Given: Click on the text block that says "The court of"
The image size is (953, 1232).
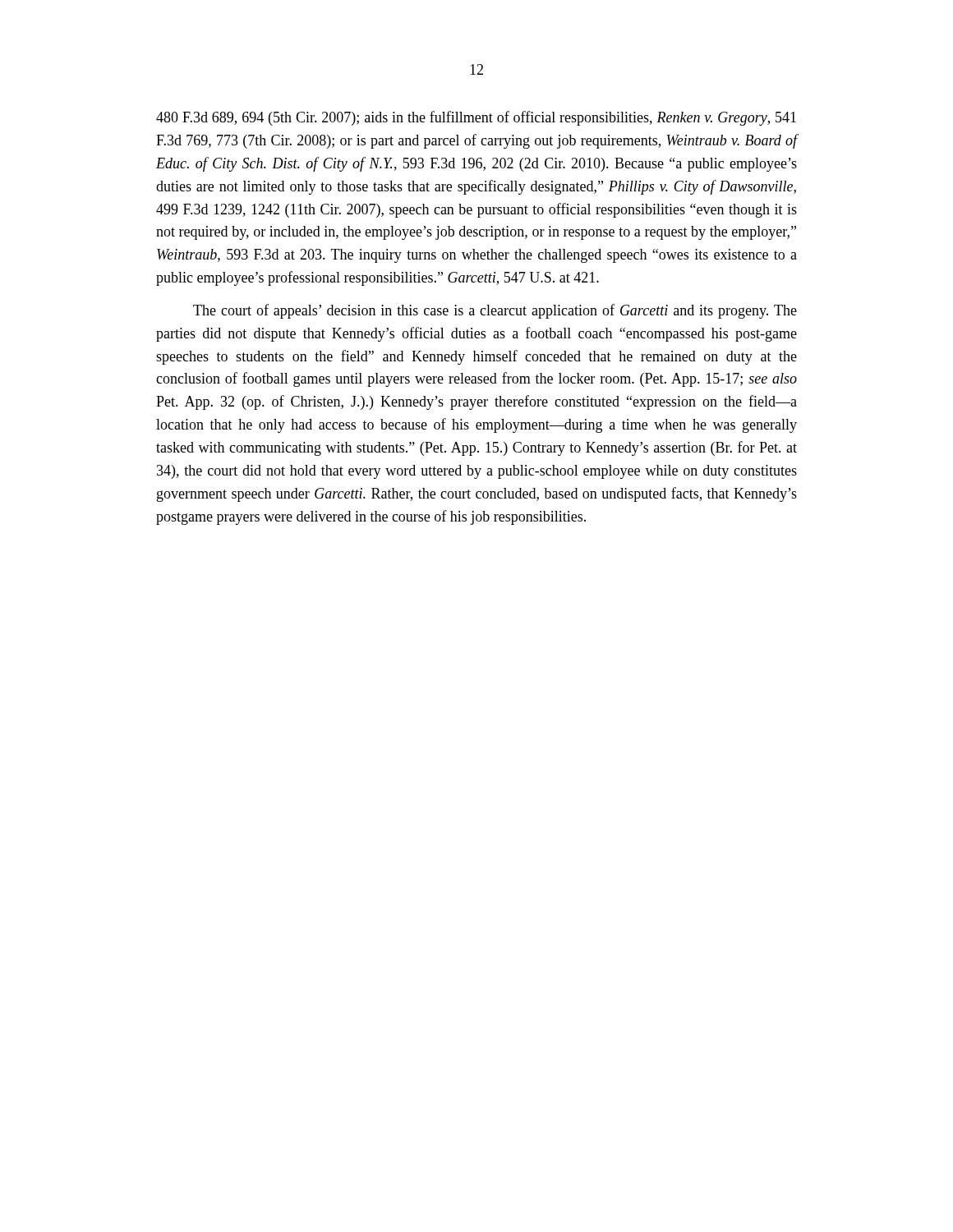Looking at the screenshot, I should (476, 413).
